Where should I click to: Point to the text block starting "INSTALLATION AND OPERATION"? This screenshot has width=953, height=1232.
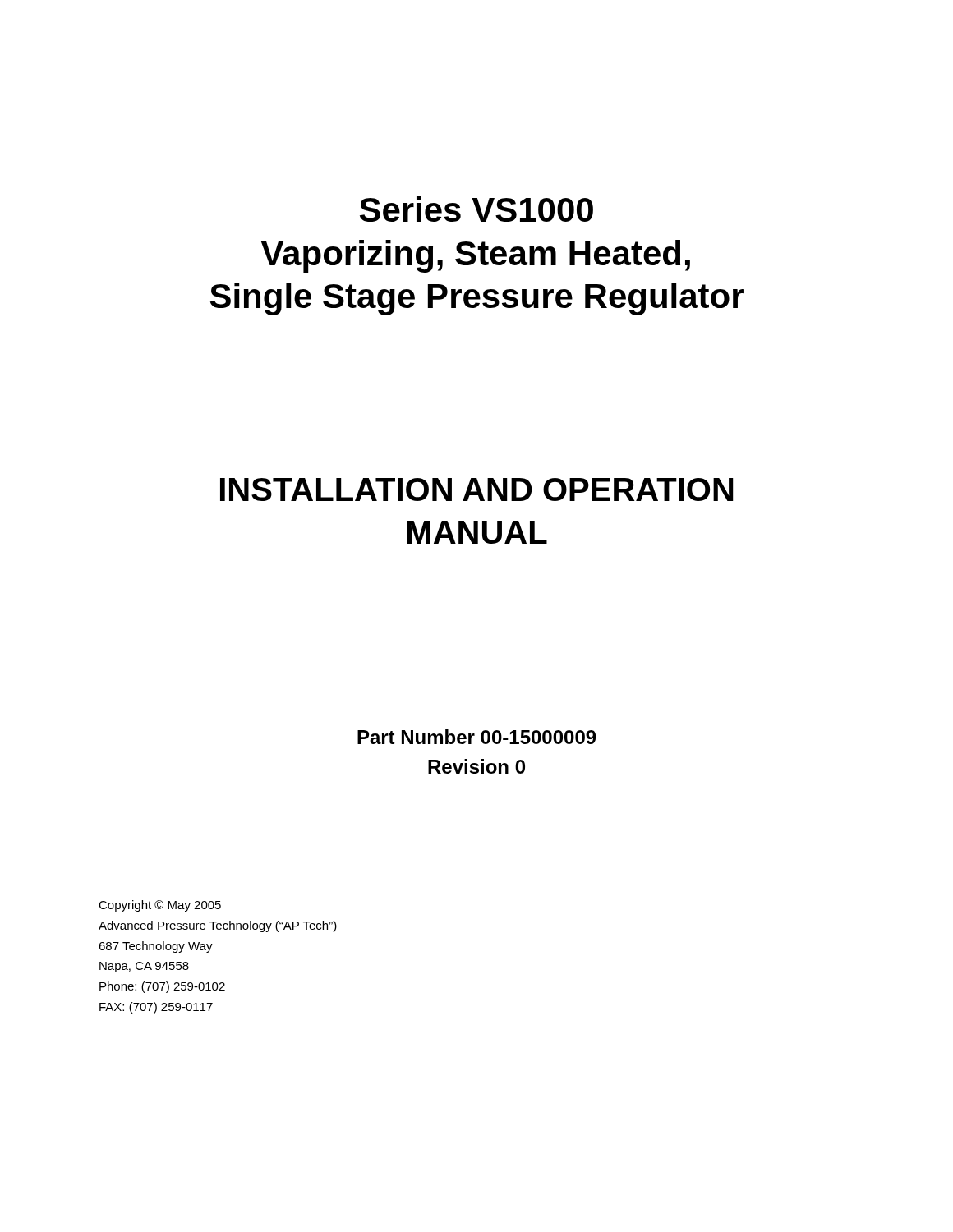coord(476,511)
